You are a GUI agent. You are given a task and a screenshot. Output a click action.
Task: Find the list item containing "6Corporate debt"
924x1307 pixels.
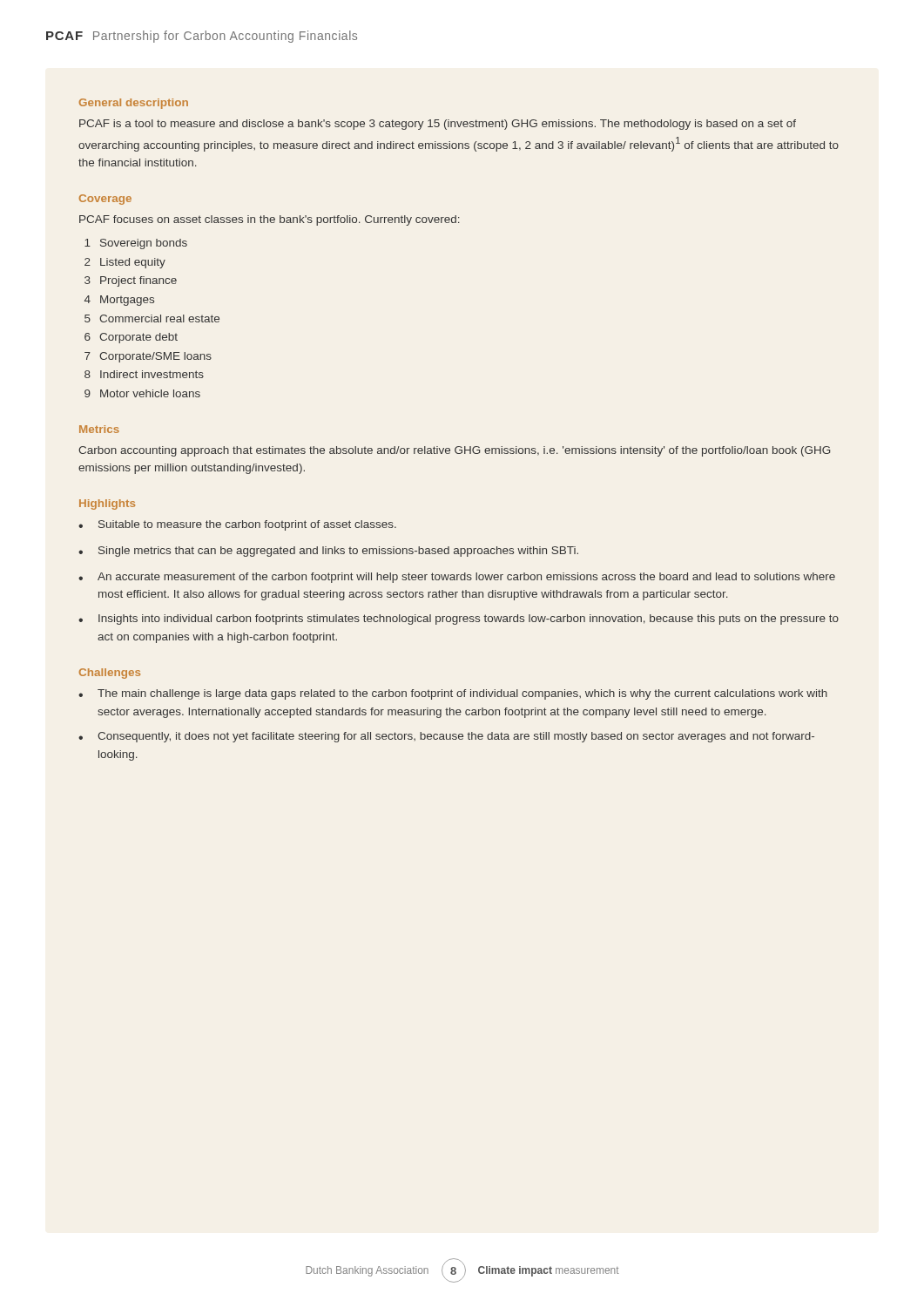(128, 337)
